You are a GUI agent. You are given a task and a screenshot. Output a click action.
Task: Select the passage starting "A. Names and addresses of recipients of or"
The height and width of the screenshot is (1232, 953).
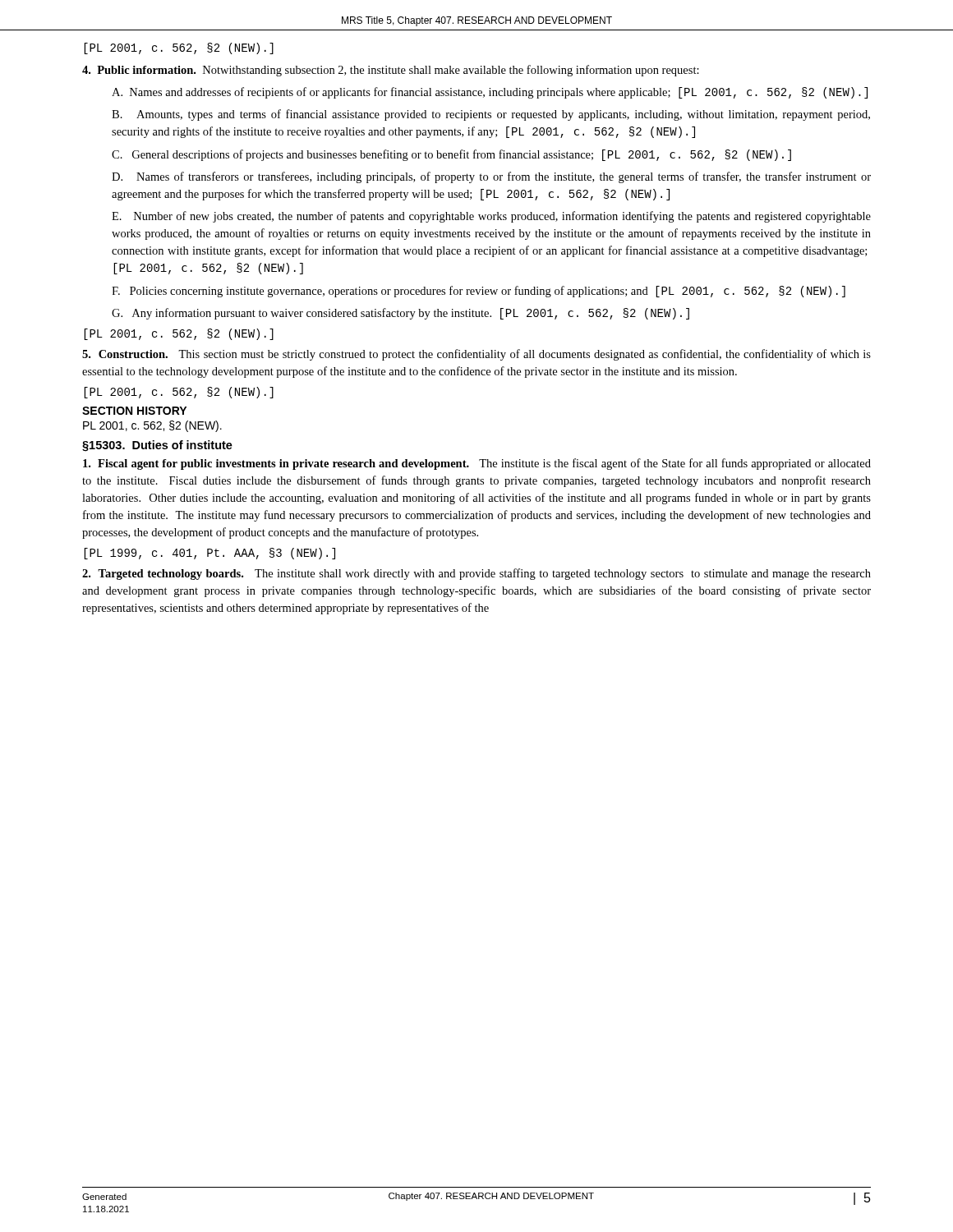click(x=491, y=93)
